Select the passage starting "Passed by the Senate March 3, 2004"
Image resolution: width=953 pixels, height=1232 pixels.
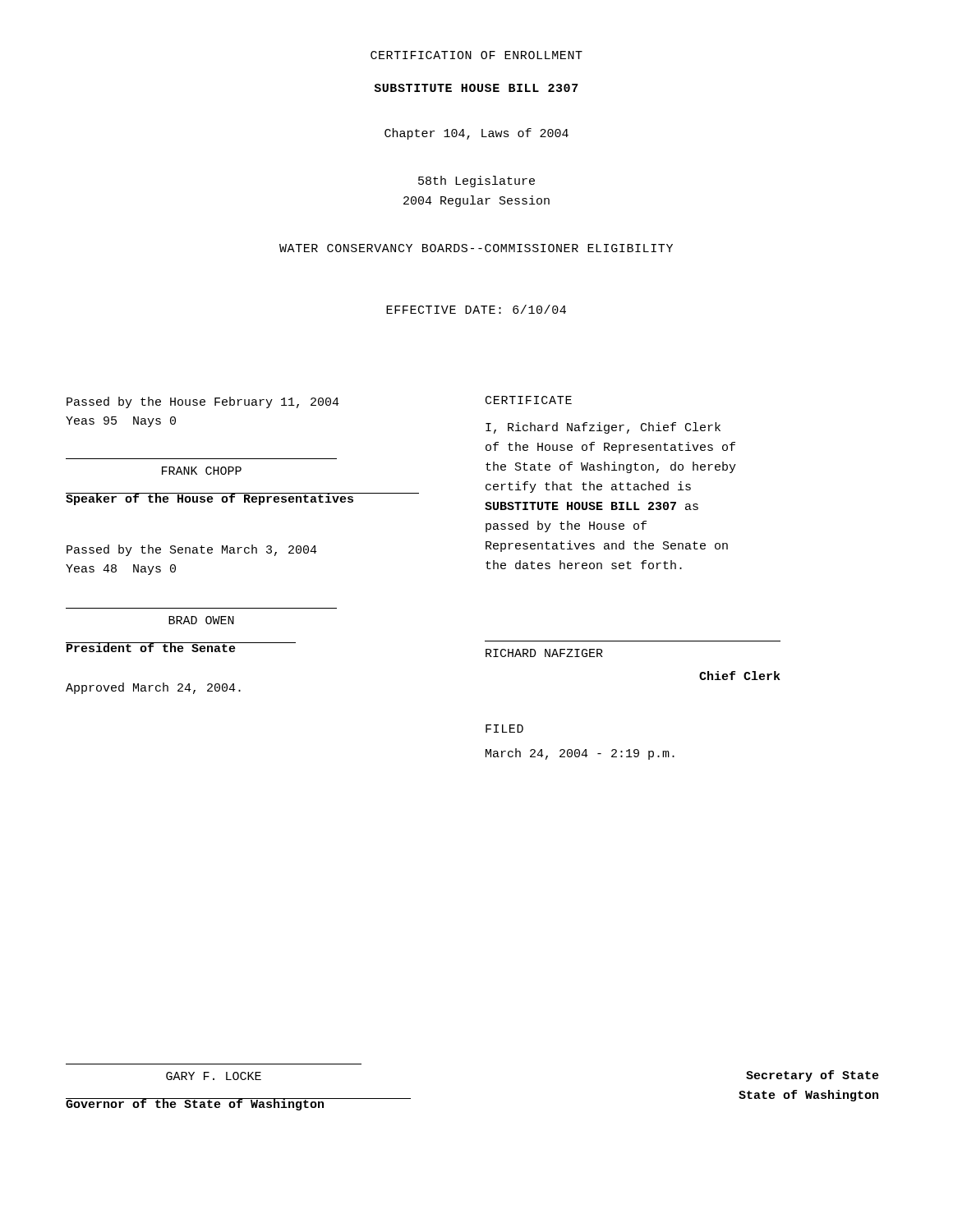[191, 560]
